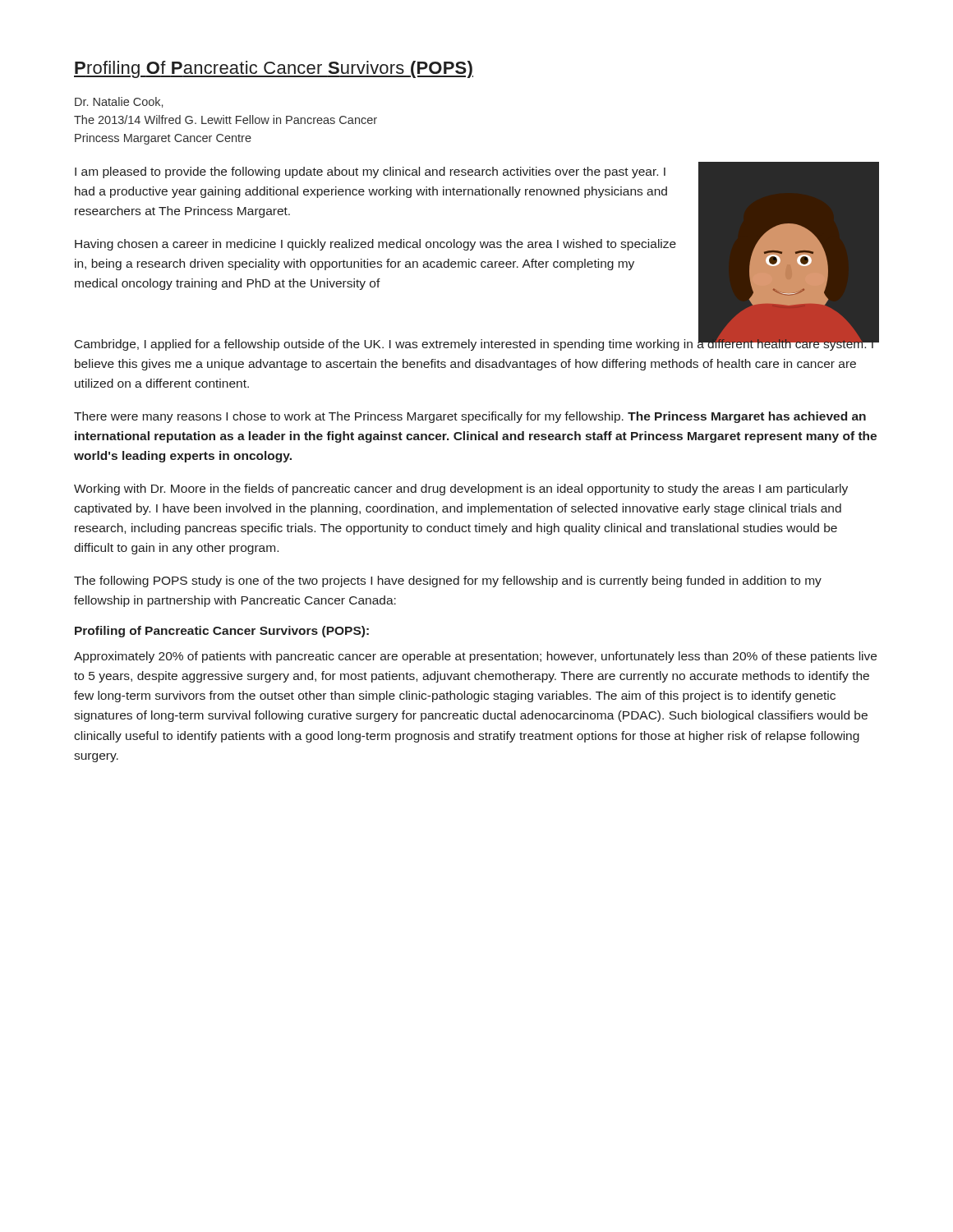953x1232 pixels.
Task: Navigate to the block starting "There were many"
Action: (x=476, y=436)
